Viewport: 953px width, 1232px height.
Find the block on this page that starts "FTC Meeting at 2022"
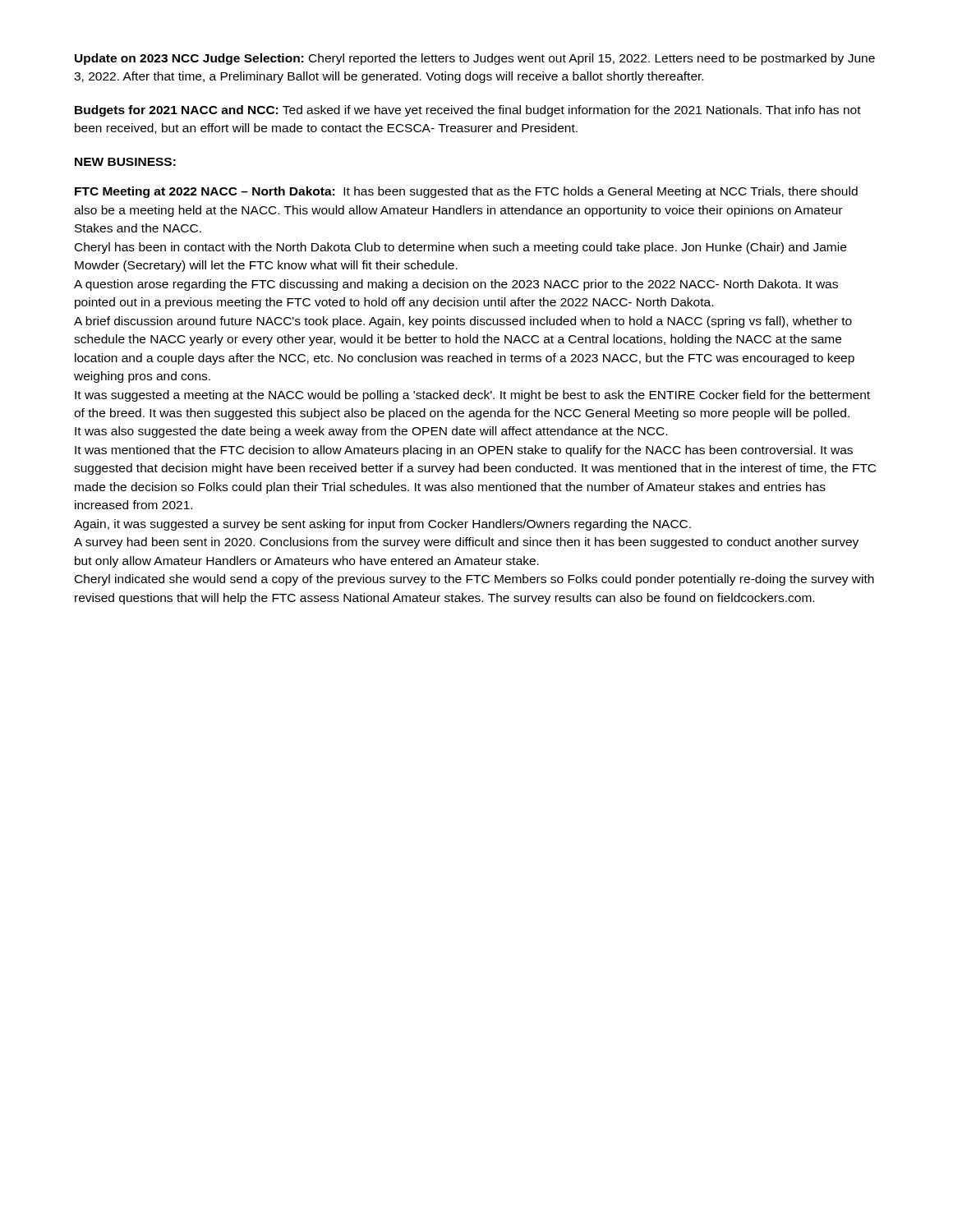[475, 394]
